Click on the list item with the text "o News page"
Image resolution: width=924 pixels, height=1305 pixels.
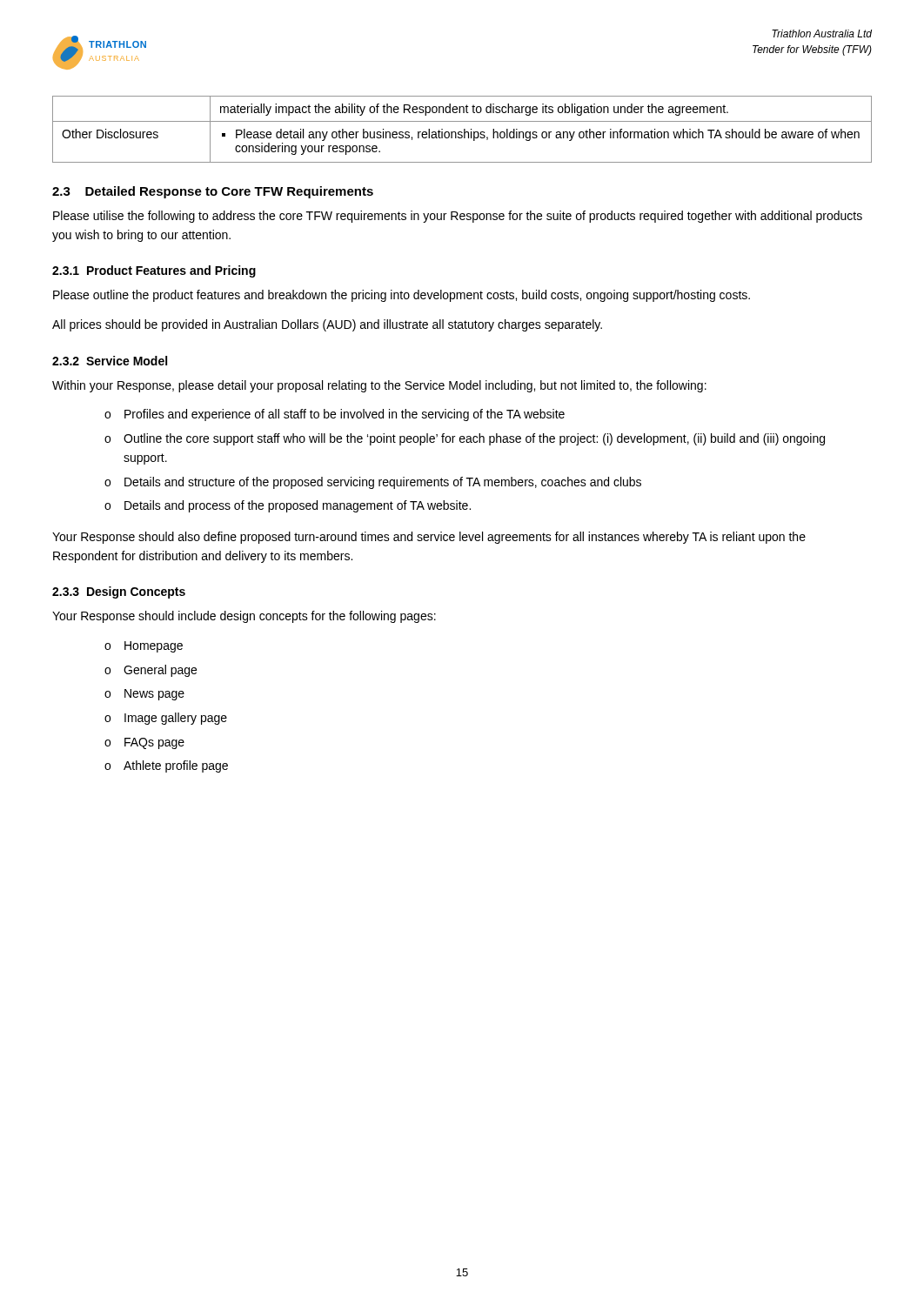tap(144, 695)
